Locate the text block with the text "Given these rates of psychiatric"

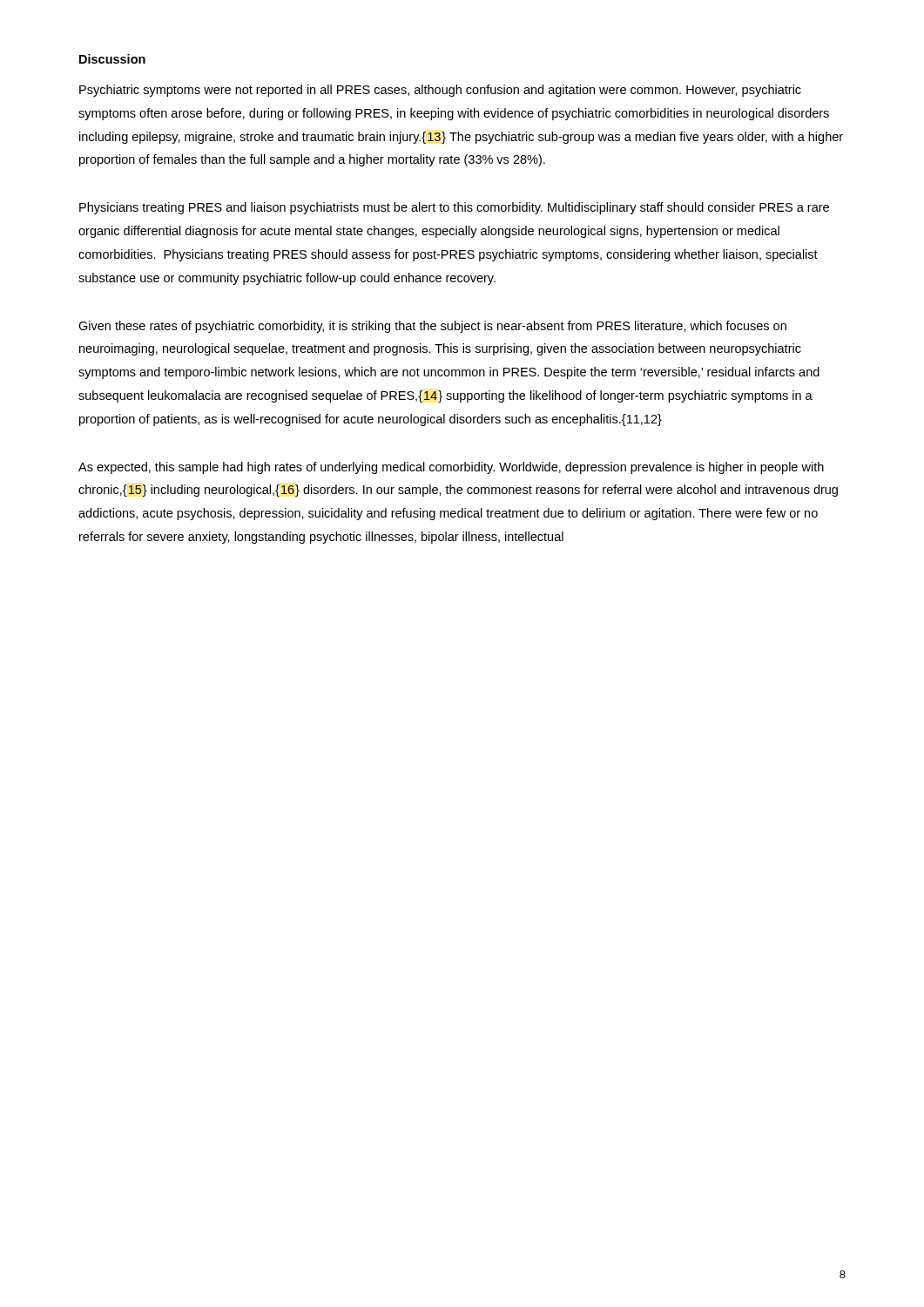pos(449,372)
